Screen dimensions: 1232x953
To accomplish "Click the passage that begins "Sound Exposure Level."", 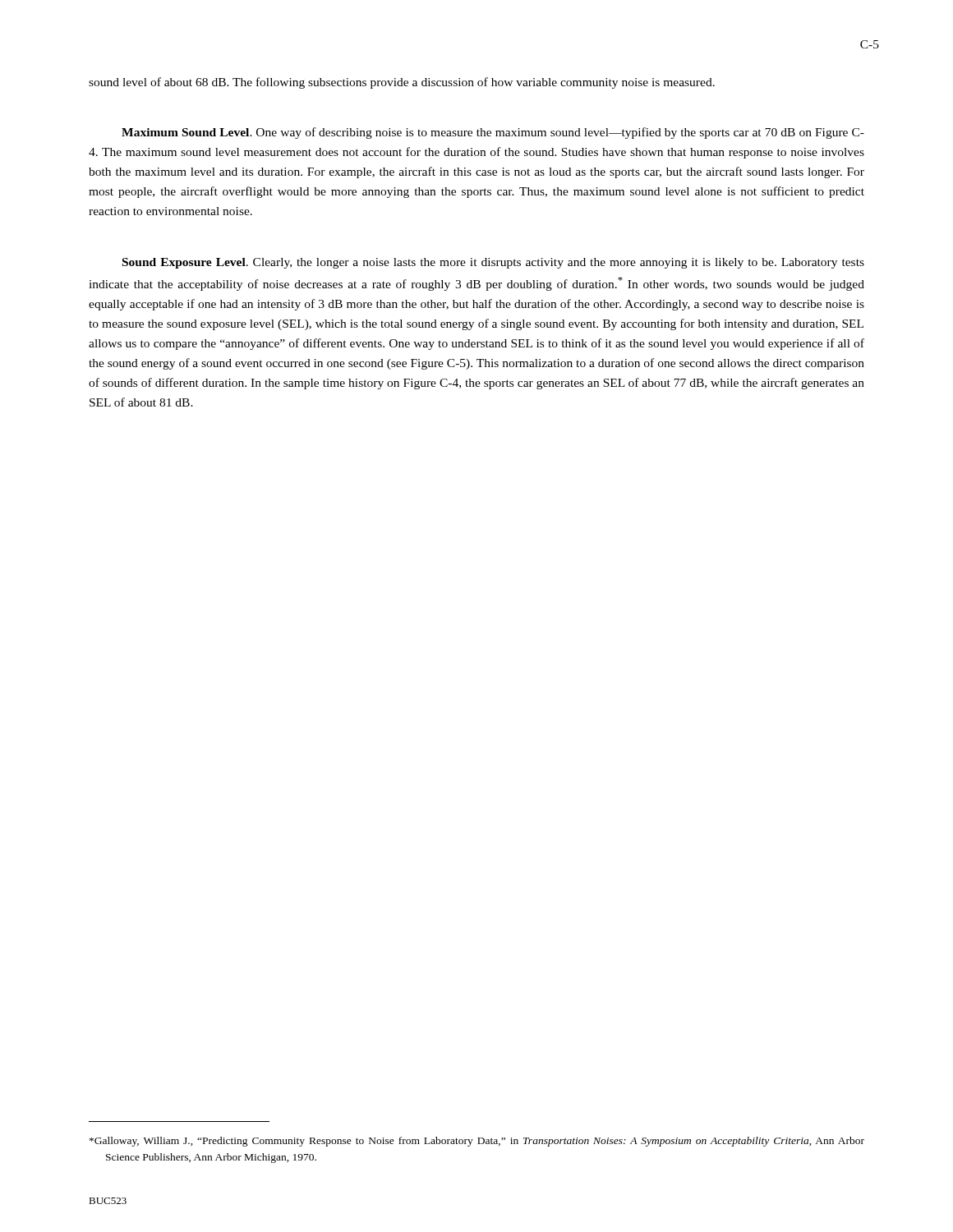I will pyautogui.click(x=476, y=332).
